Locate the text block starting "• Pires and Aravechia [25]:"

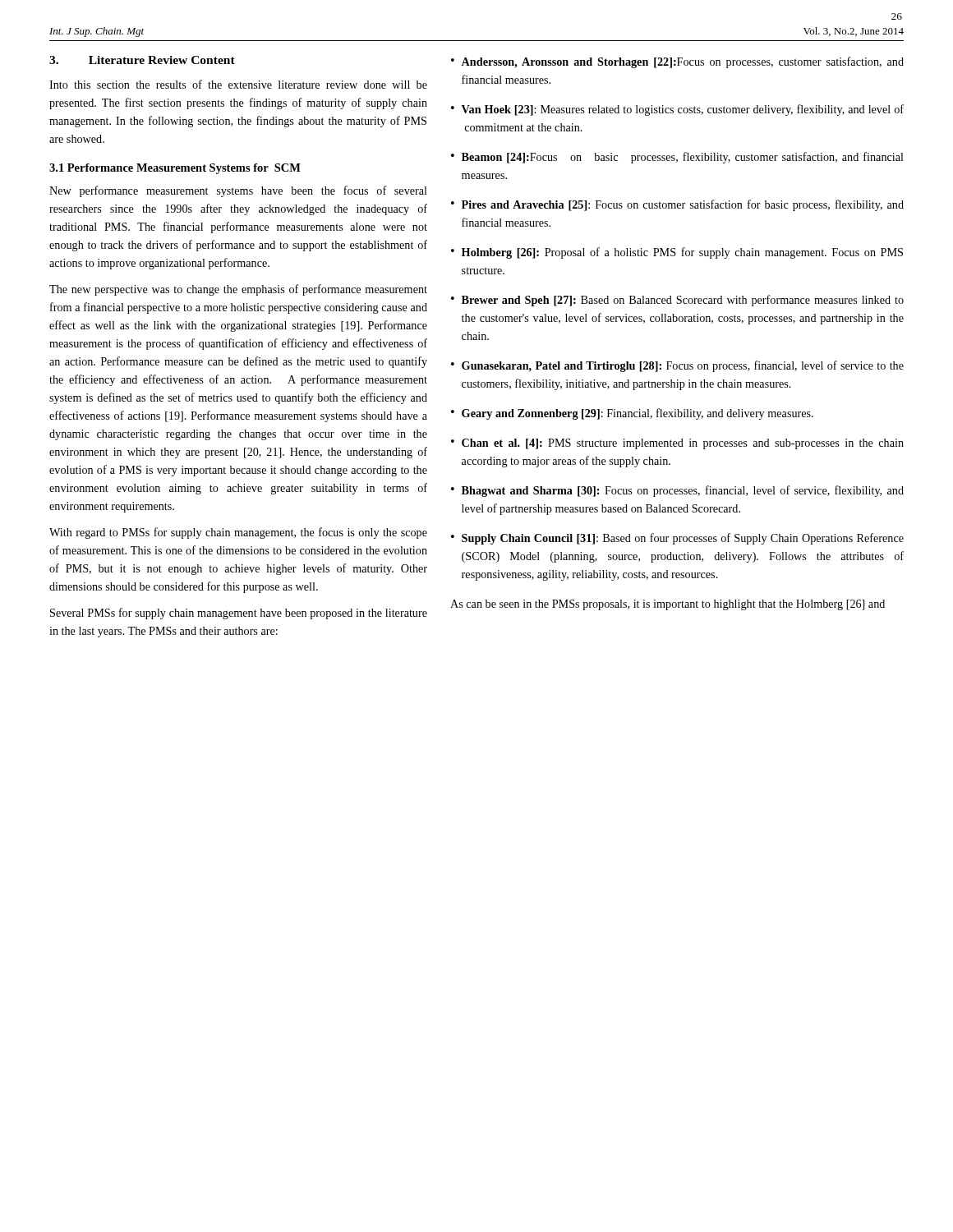pyautogui.click(x=677, y=214)
